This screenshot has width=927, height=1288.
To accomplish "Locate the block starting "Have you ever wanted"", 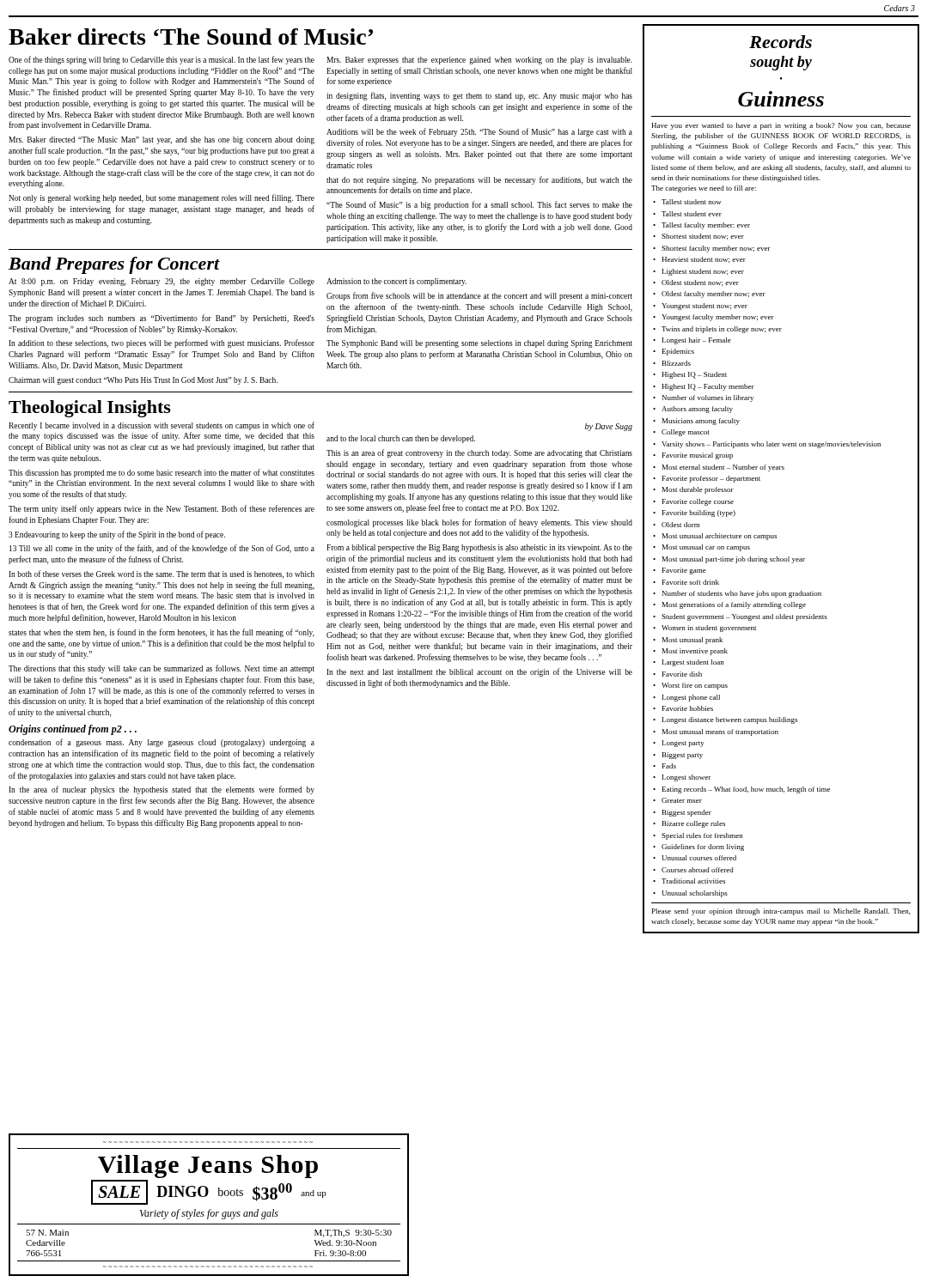I will point(781,157).
